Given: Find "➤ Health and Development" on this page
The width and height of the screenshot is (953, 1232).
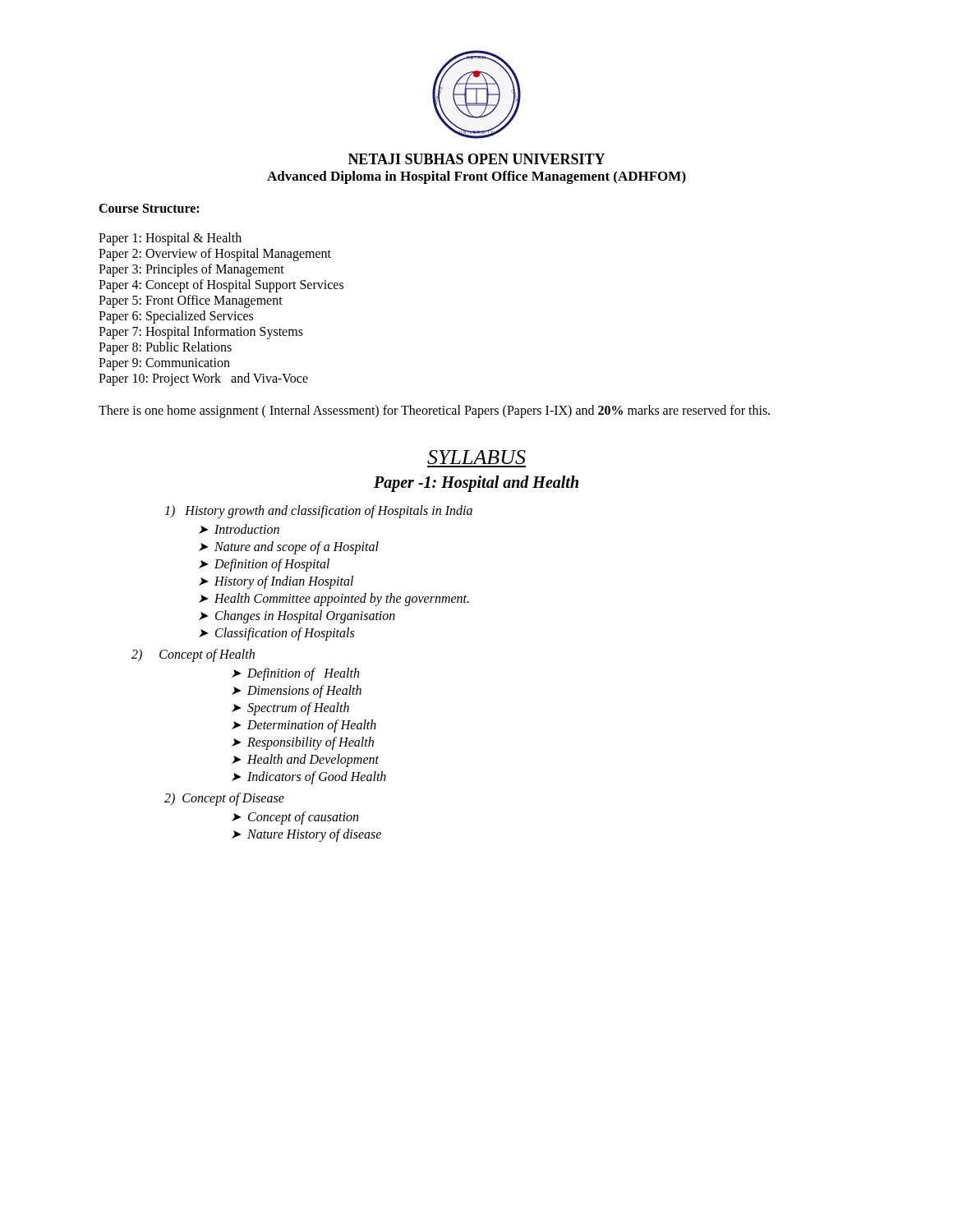Looking at the screenshot, I should [x=304, y=759].
